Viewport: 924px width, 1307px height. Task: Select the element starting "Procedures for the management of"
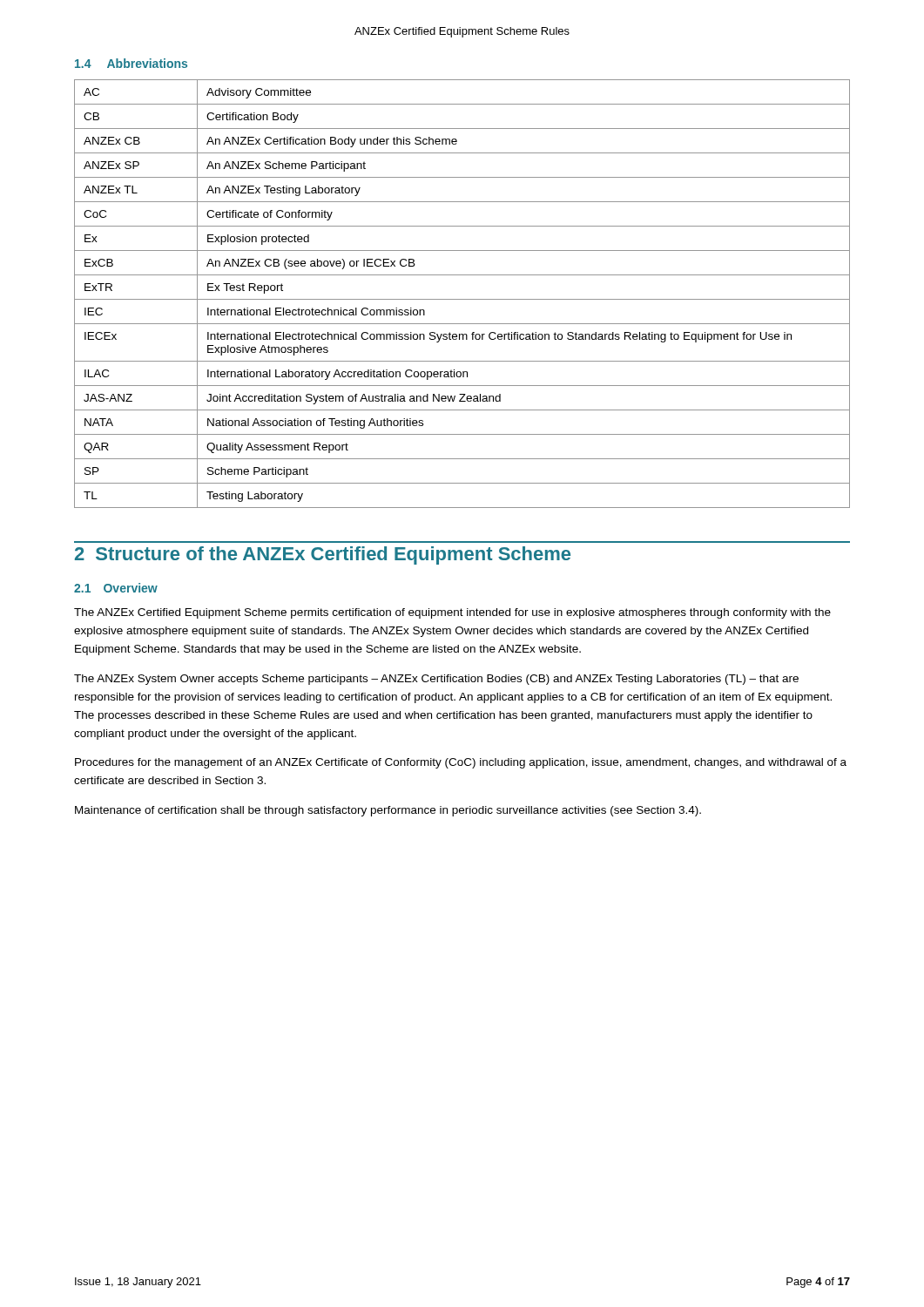[460, 771]
